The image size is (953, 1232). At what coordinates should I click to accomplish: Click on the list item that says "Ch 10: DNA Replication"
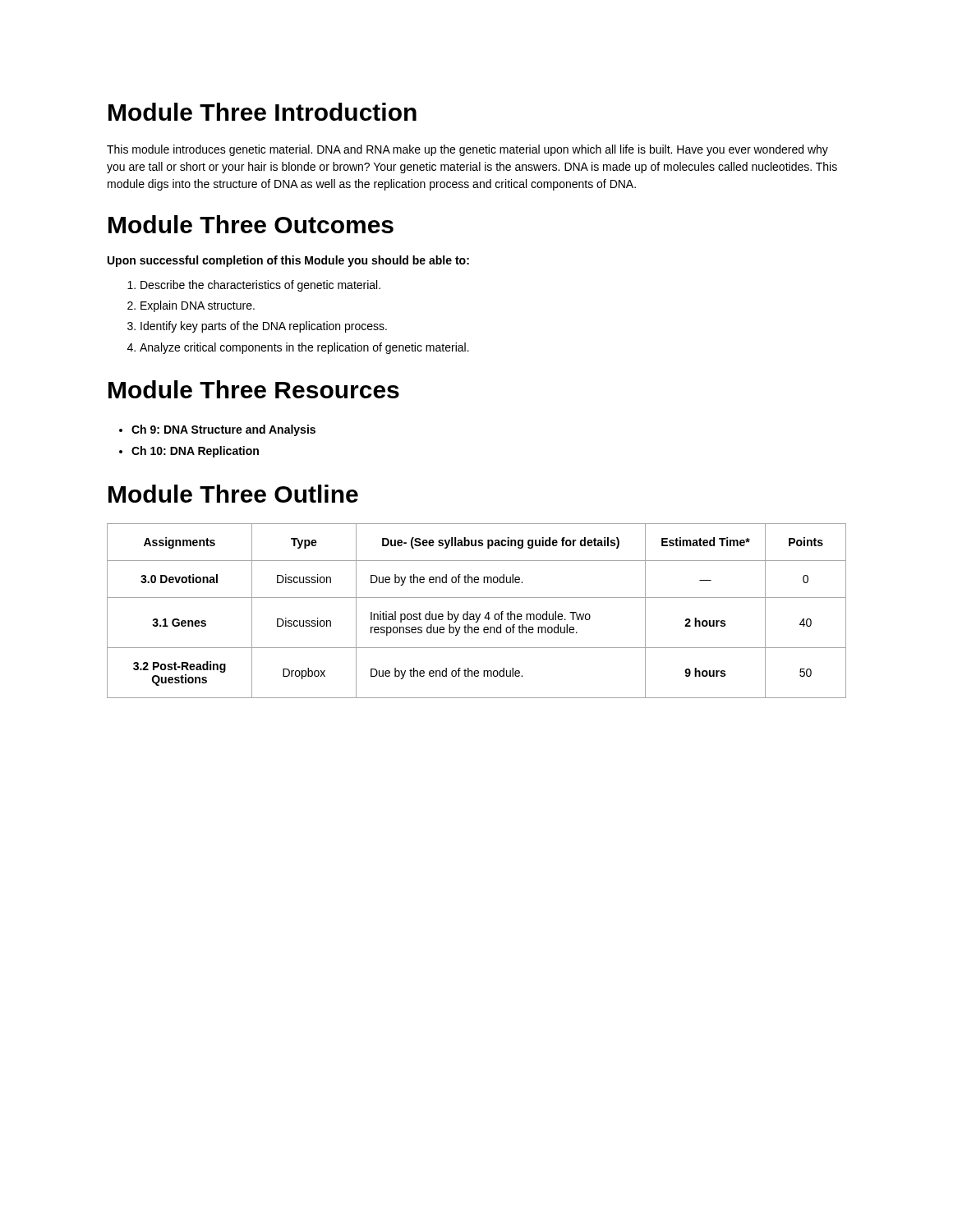click(x=195, y=451)
